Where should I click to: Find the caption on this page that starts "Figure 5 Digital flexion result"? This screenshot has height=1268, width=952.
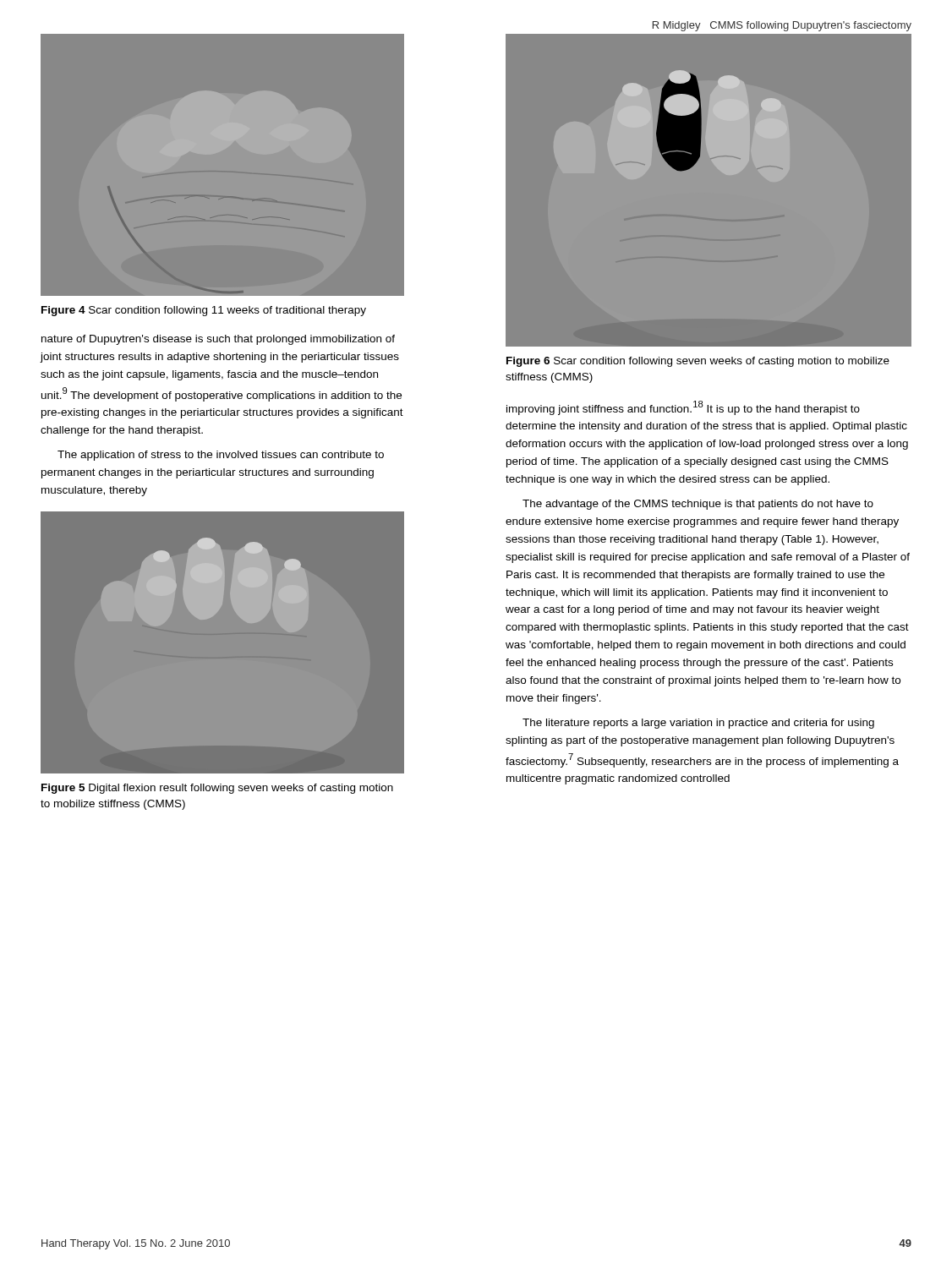pyautogui.click(x=217, y=795)
